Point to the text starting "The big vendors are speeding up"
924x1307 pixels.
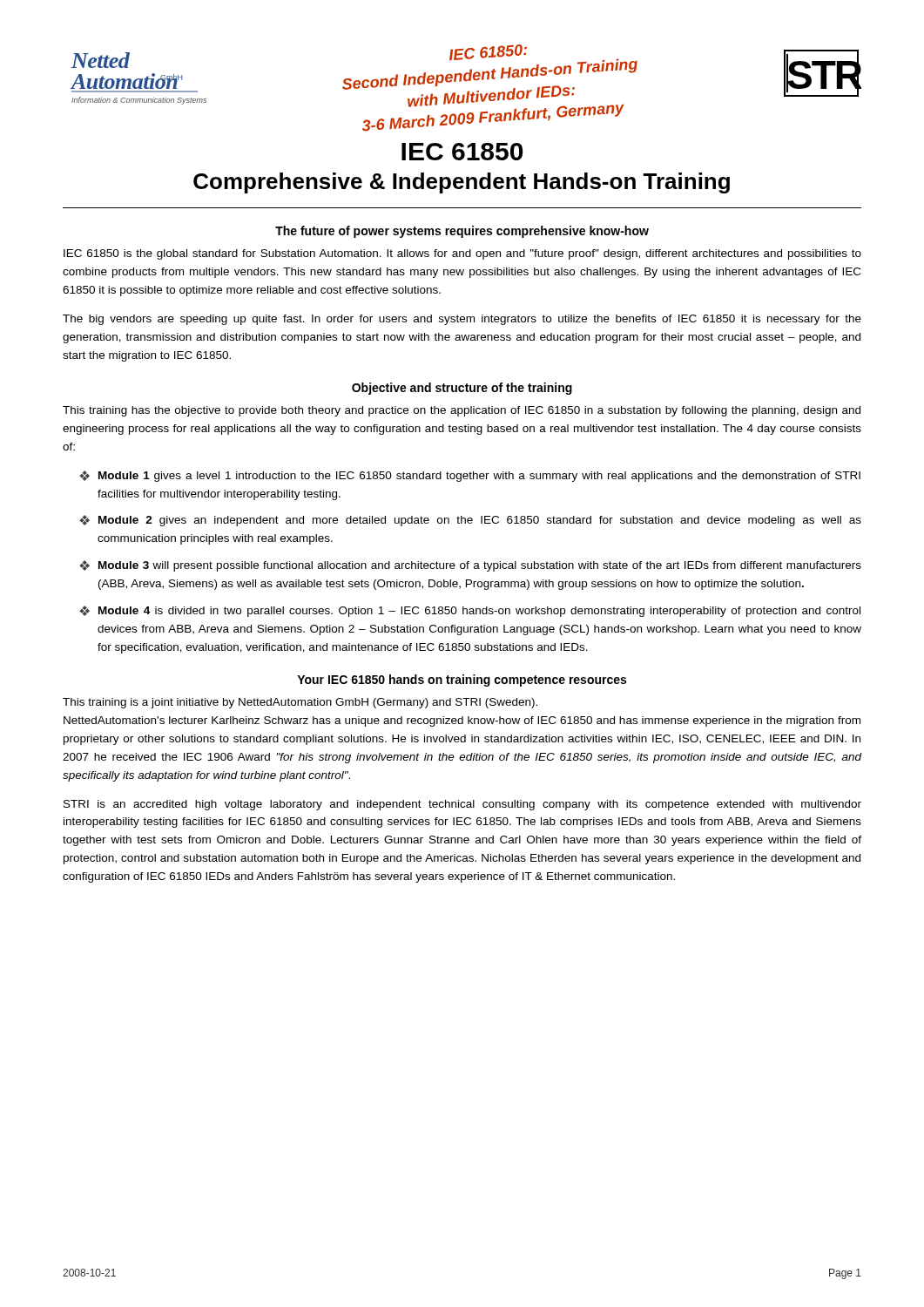[462, 337]
